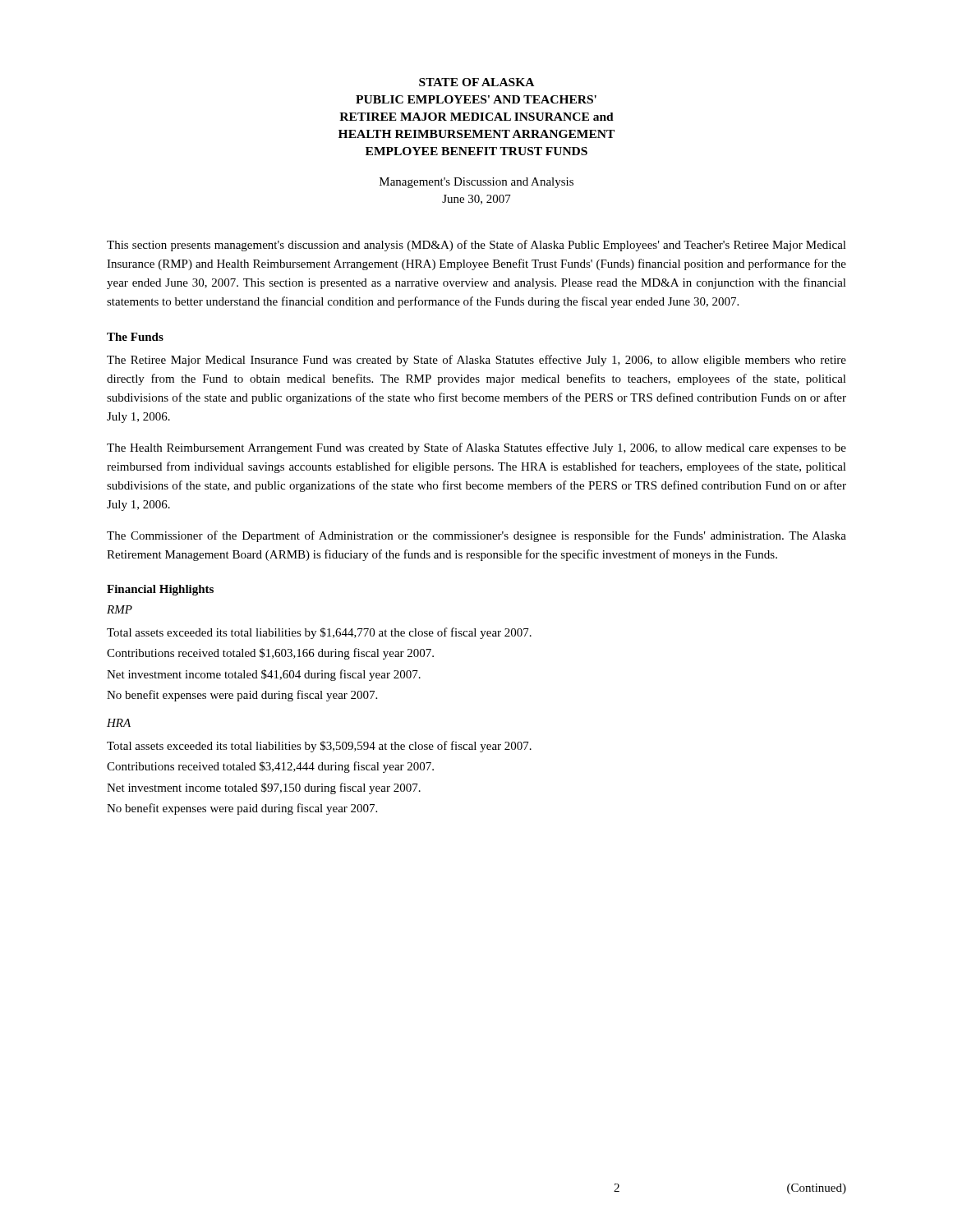Screen dimensions: 1232x953
Task: Click on the element starting "Net investment income totaled $97,150 during fiscal year"
Action: (264, 787)
